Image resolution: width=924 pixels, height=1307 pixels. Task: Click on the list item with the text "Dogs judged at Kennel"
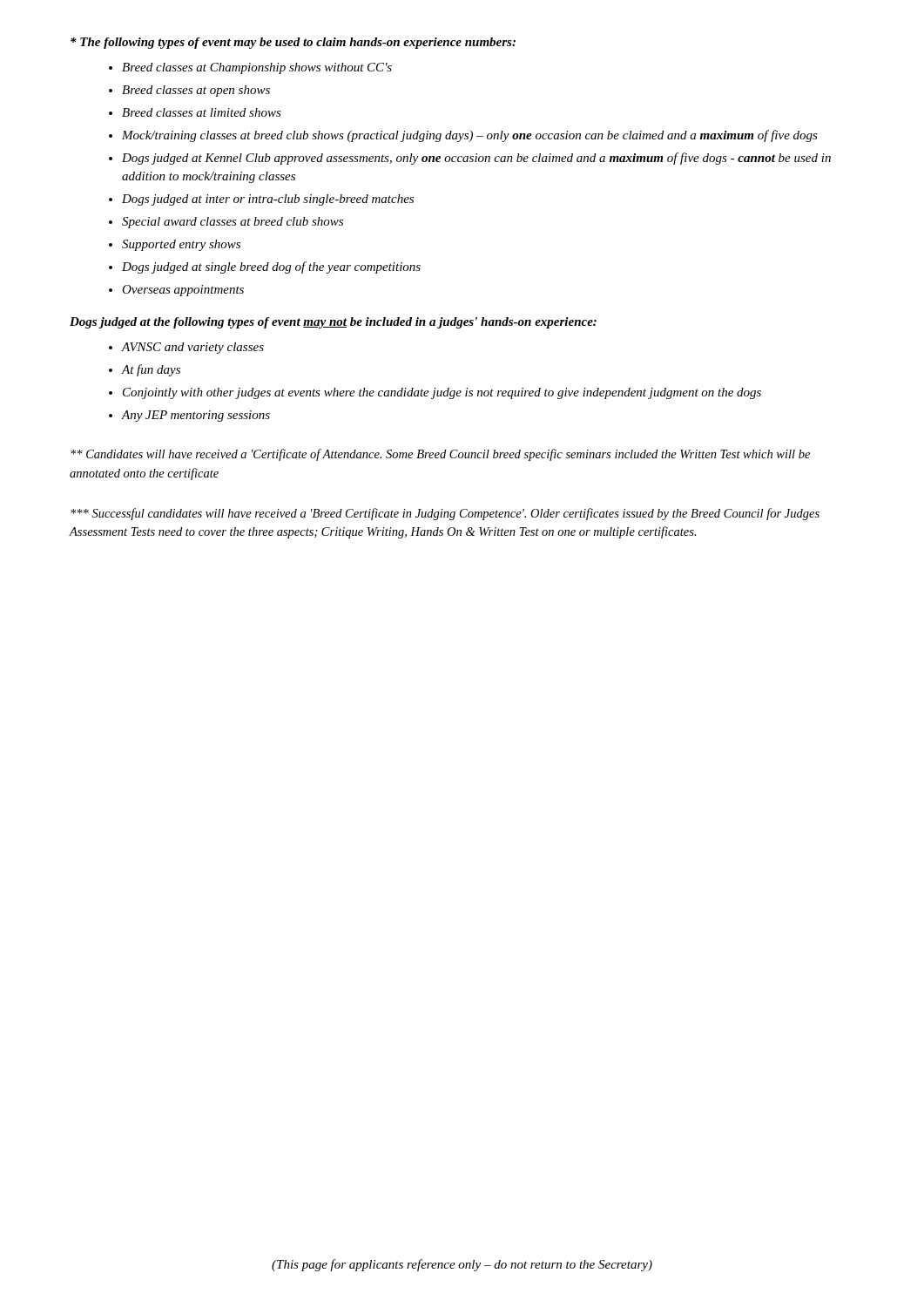coord(477,167)
